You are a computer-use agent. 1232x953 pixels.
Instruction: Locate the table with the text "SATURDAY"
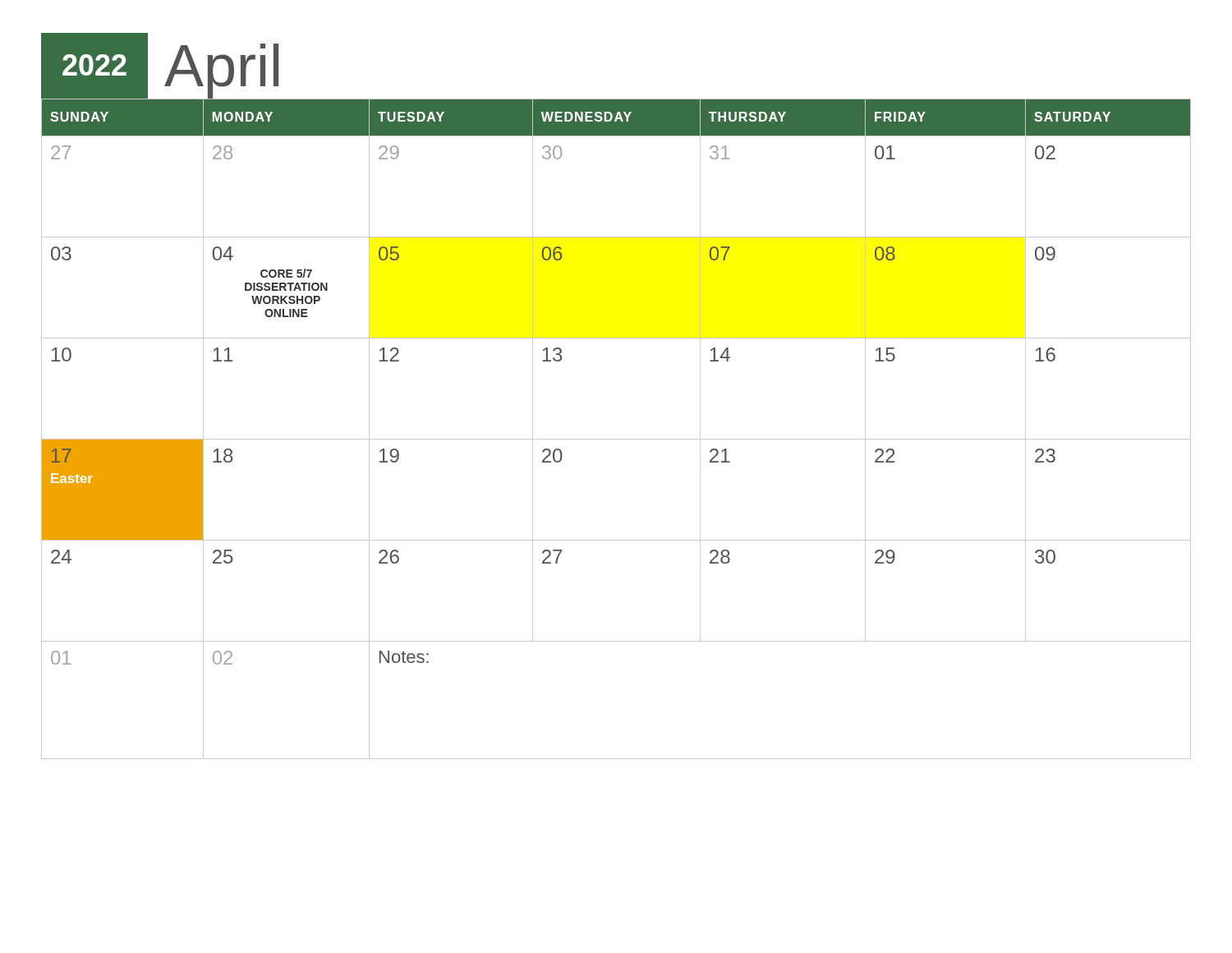[x=616, y=429]
